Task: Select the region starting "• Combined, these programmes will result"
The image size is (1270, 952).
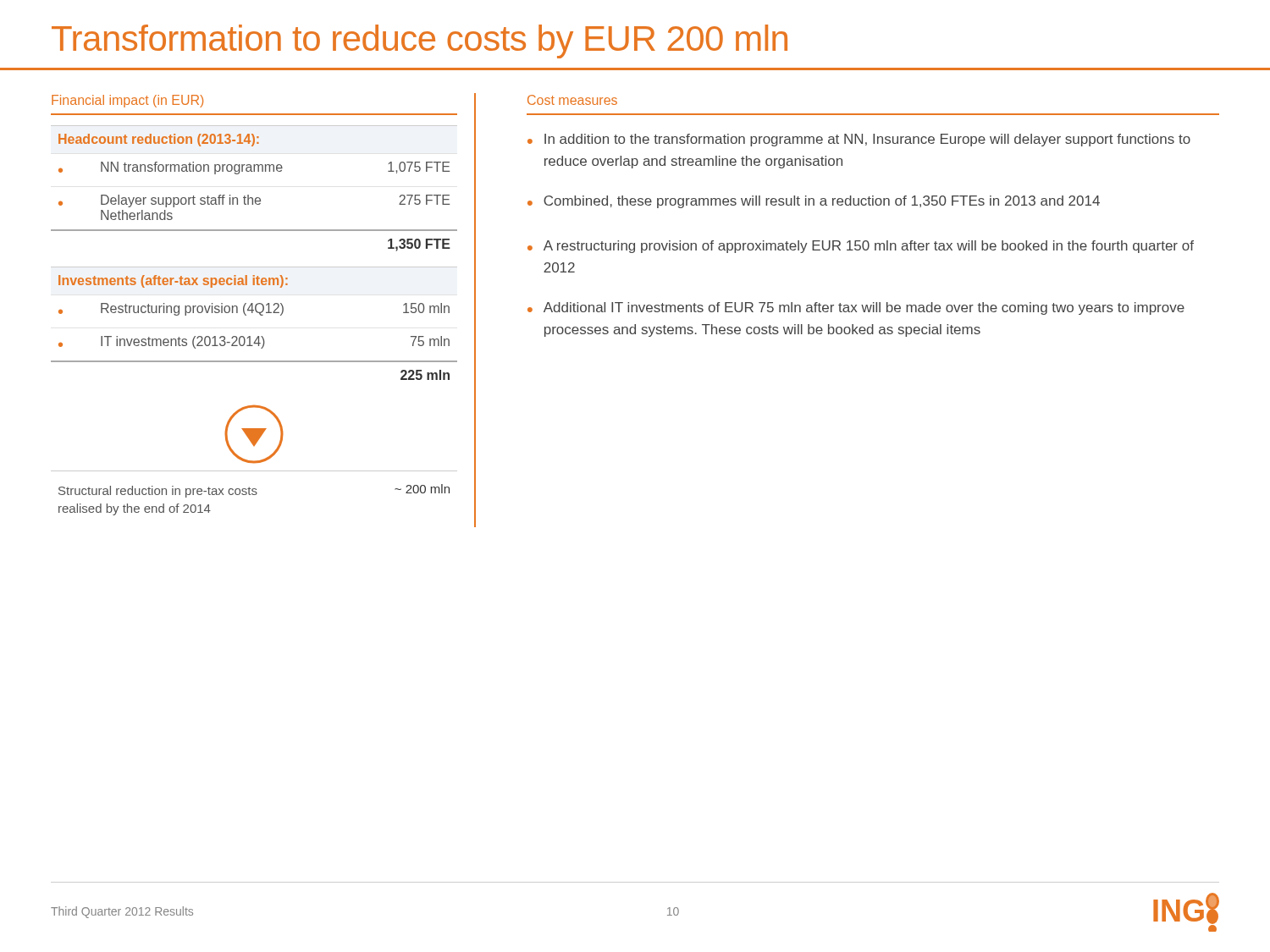Action: tap(813, 204)
